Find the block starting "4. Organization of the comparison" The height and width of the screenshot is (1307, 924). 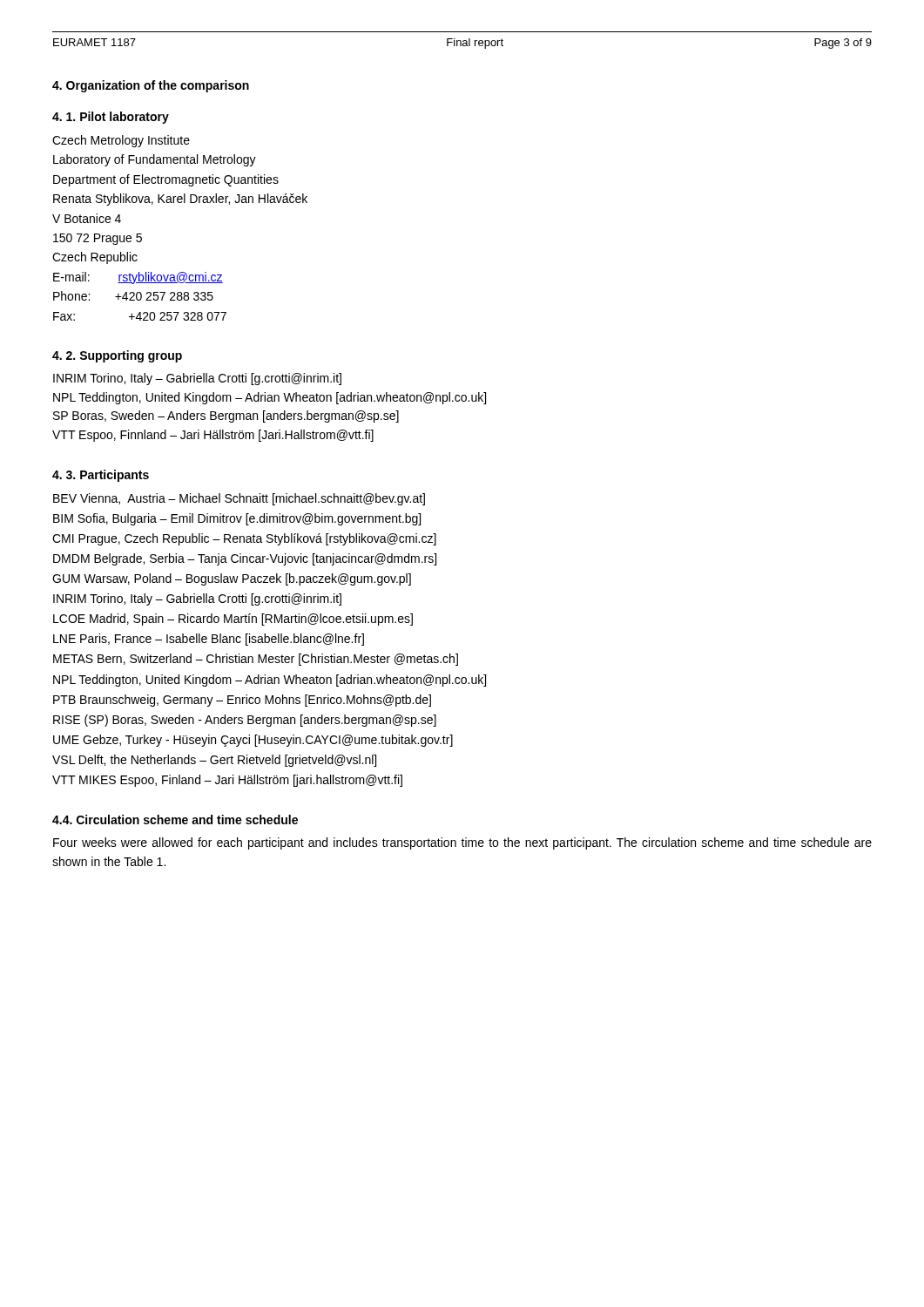point(151,85)
